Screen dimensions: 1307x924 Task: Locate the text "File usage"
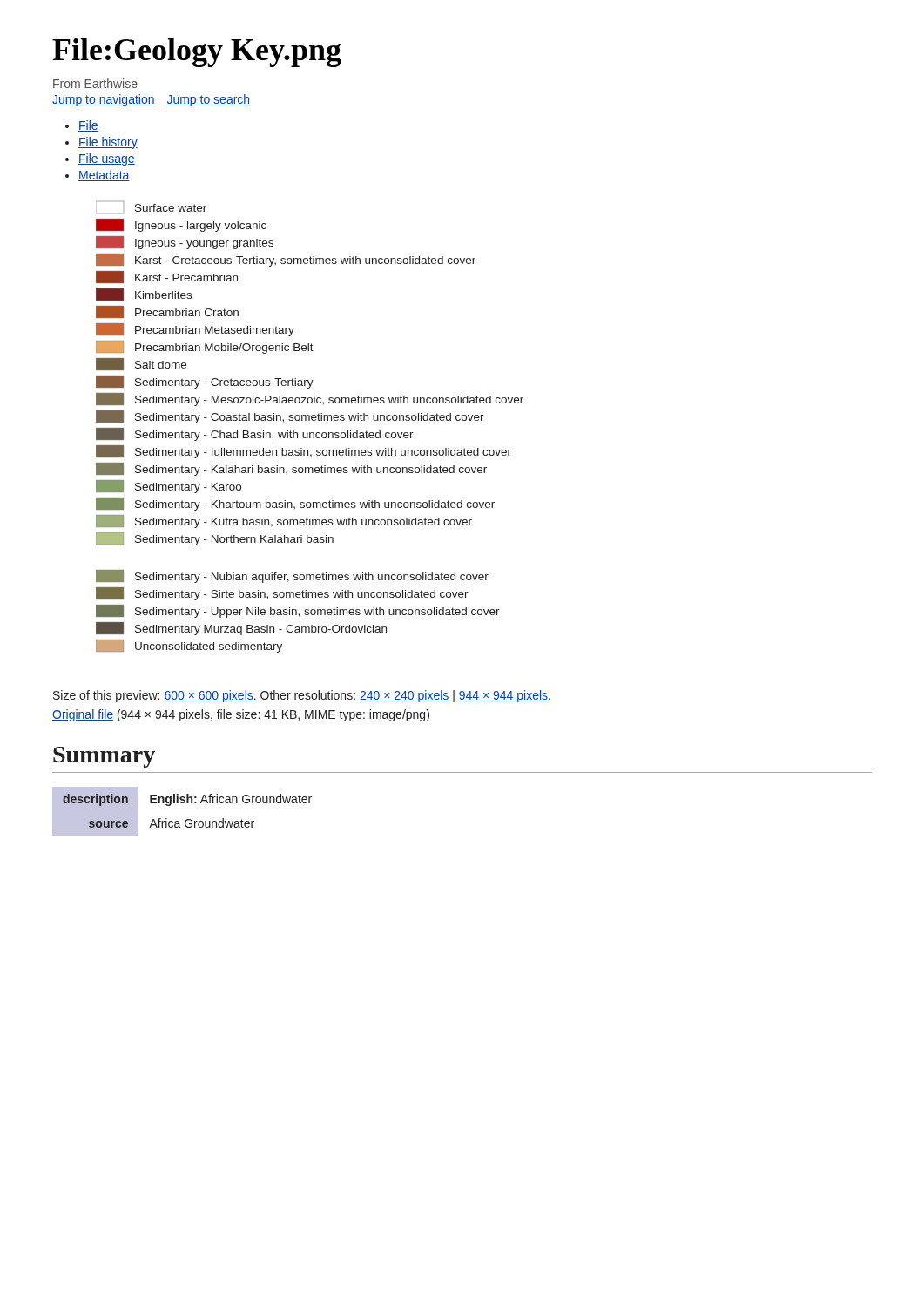(106, 159)
